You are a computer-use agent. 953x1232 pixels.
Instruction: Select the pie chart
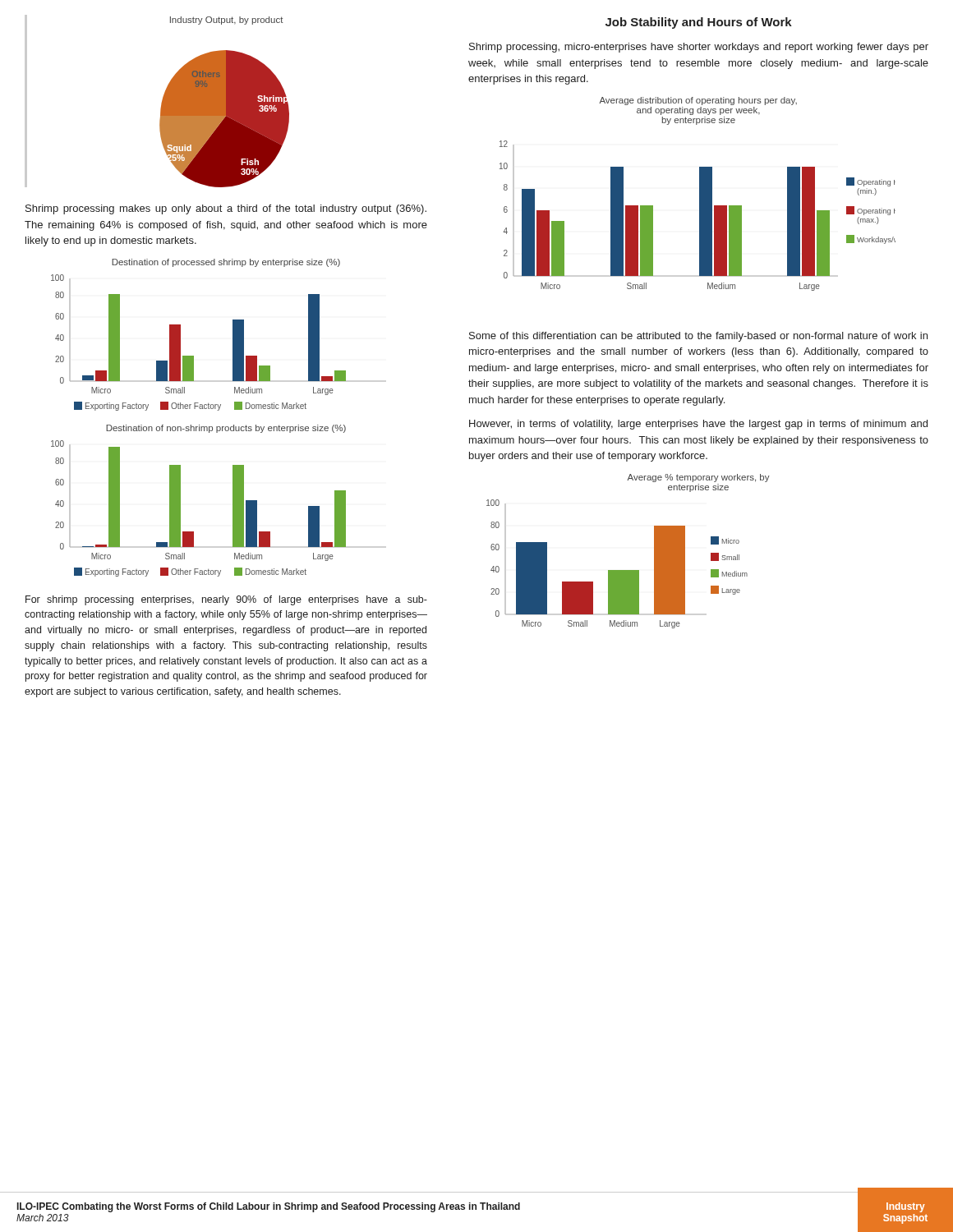(226, 111)
